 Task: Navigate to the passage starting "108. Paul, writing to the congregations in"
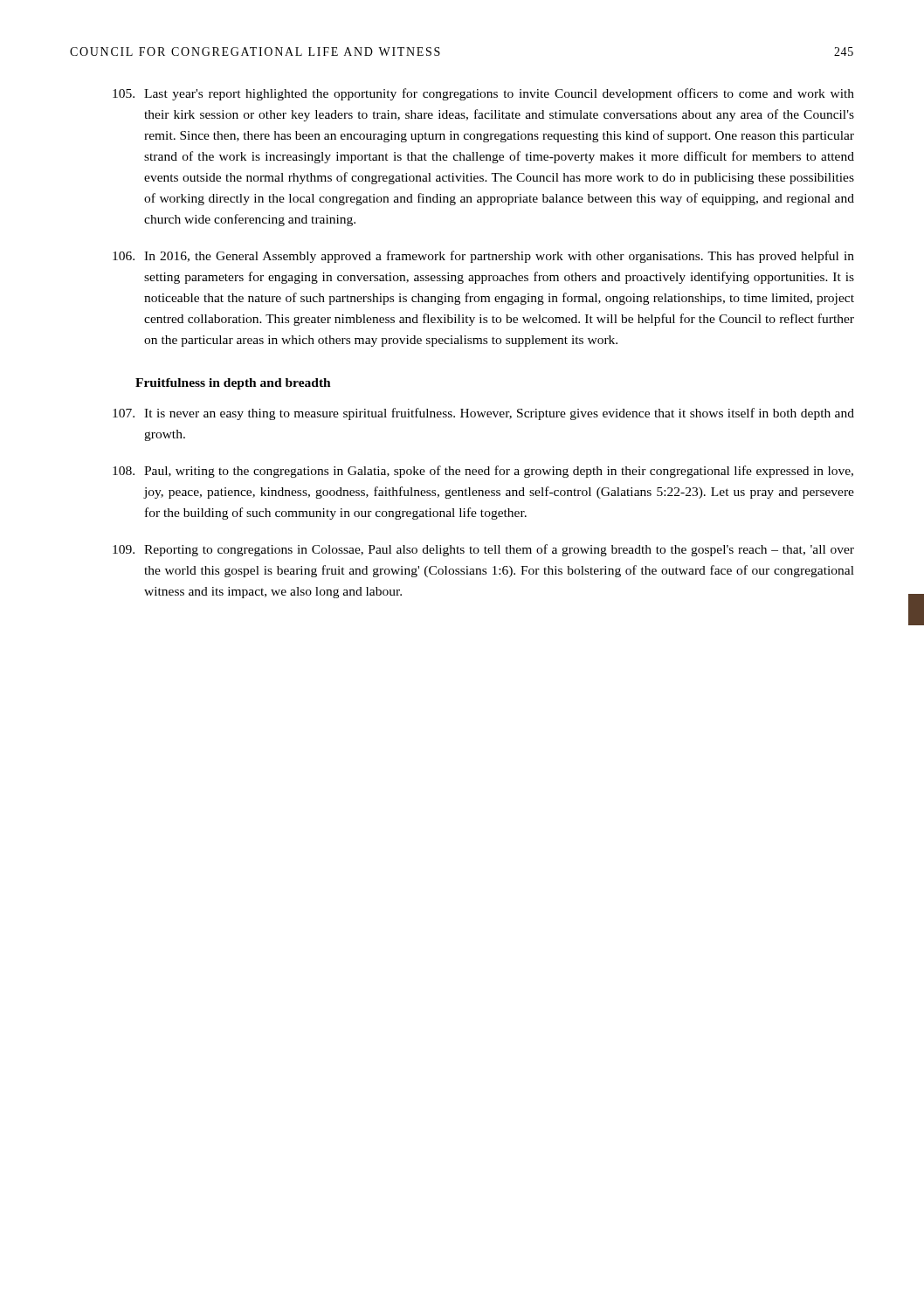coord(462,492)
